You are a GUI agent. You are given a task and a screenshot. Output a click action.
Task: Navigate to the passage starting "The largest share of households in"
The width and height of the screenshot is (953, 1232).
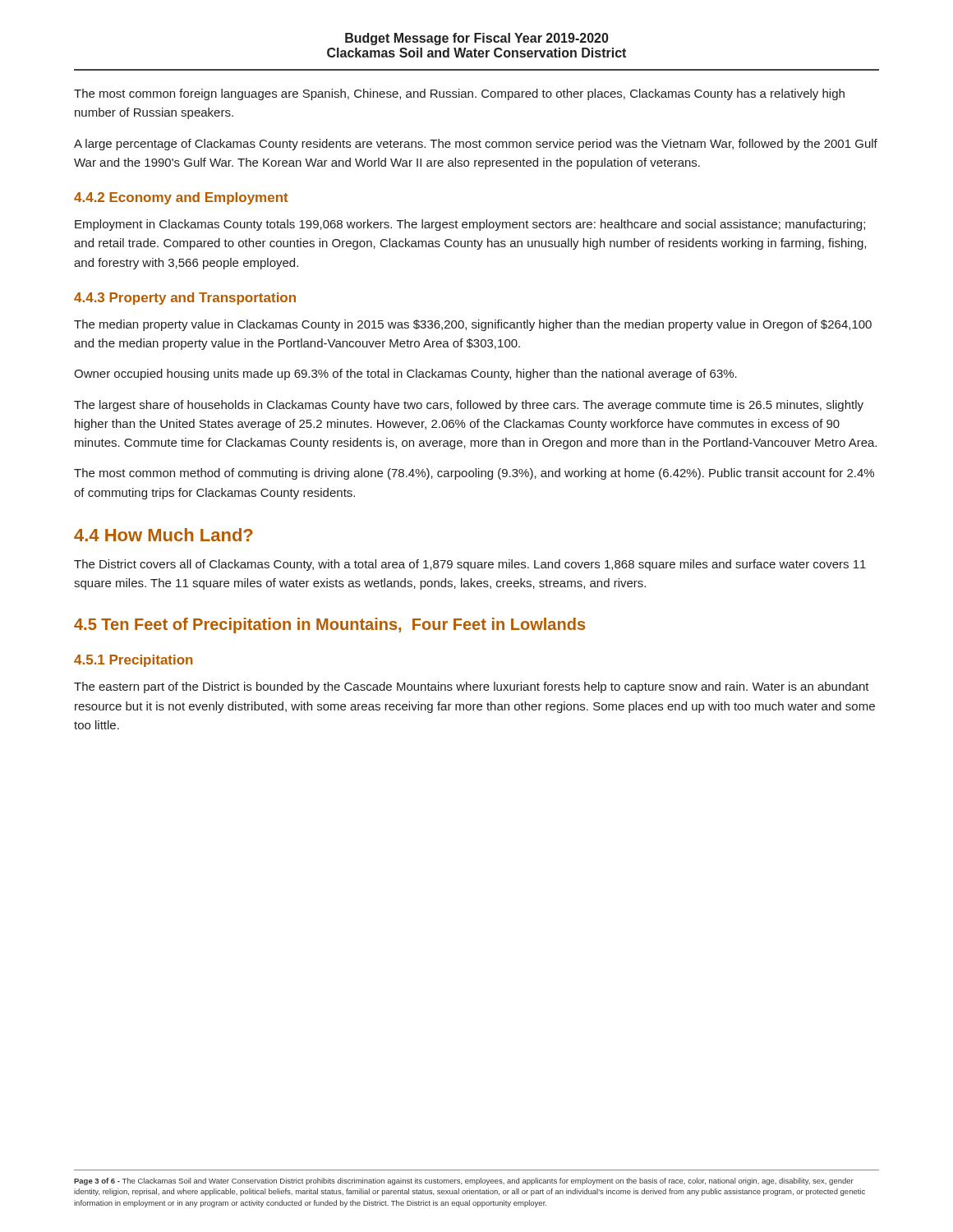(x=476, y=423)
